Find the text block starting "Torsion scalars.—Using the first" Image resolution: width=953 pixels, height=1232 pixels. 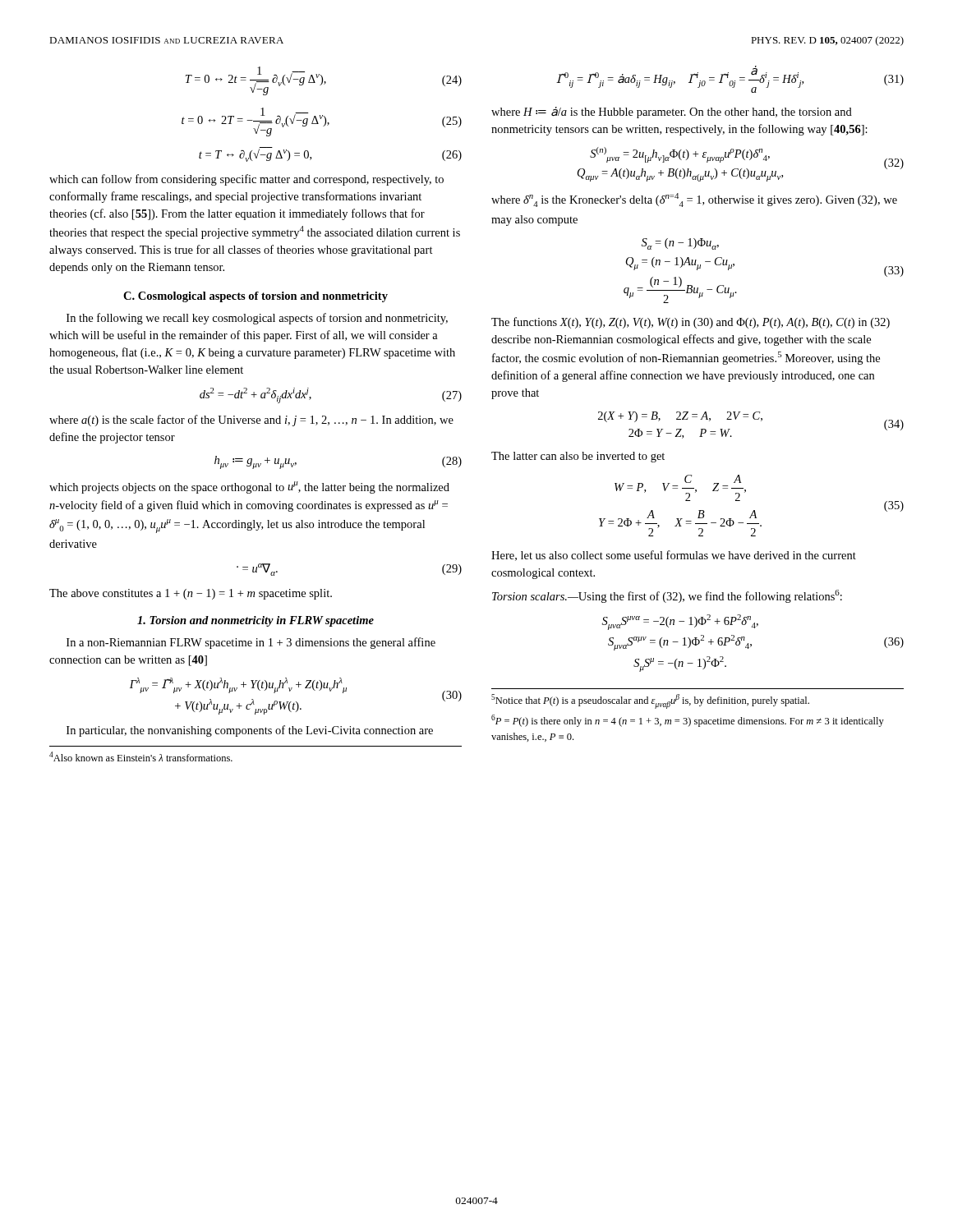pos(698,596)
